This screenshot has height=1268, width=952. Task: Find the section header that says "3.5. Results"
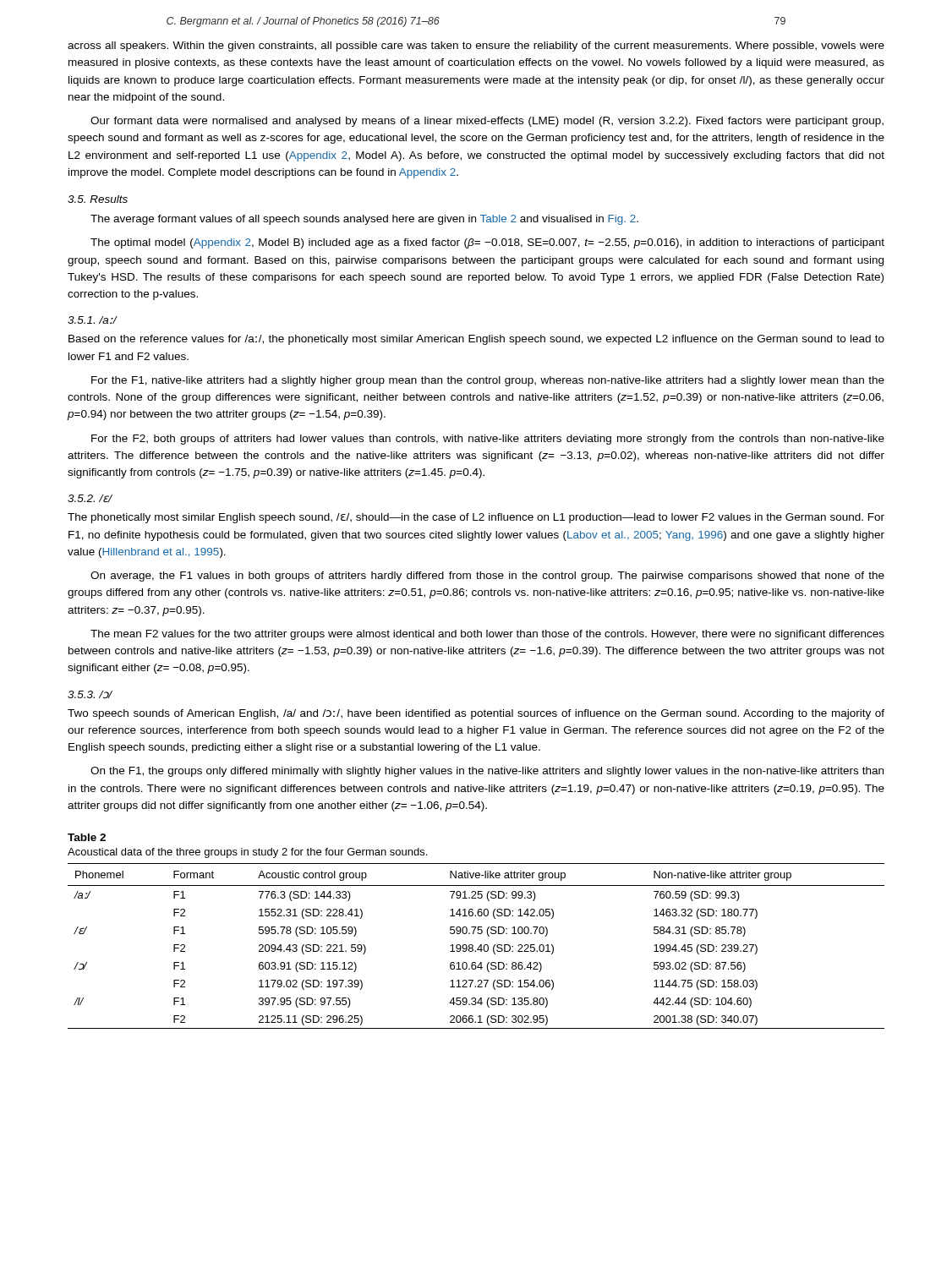point(98,199)
